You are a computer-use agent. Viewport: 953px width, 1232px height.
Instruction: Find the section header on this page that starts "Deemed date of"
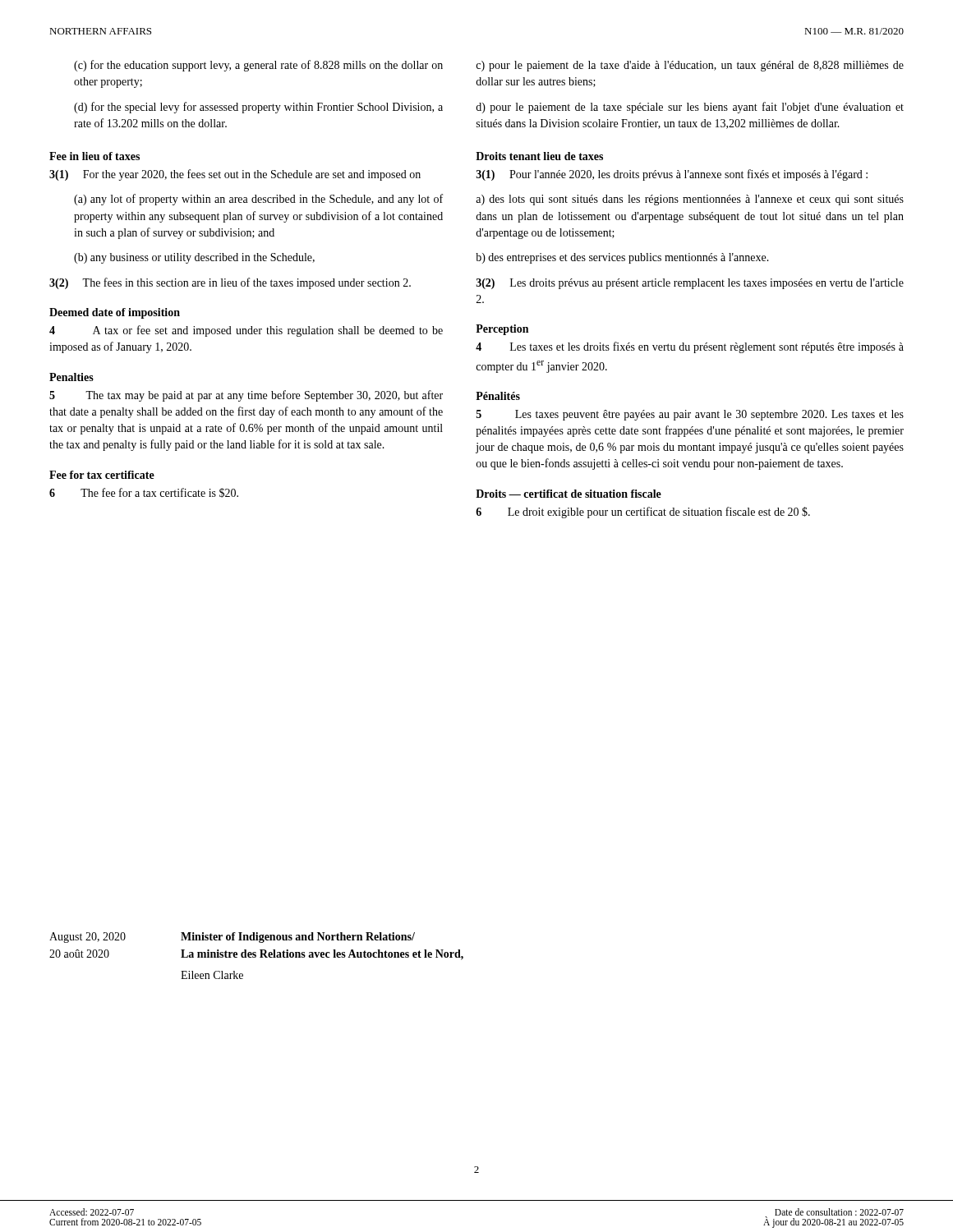tap(115, 312)
